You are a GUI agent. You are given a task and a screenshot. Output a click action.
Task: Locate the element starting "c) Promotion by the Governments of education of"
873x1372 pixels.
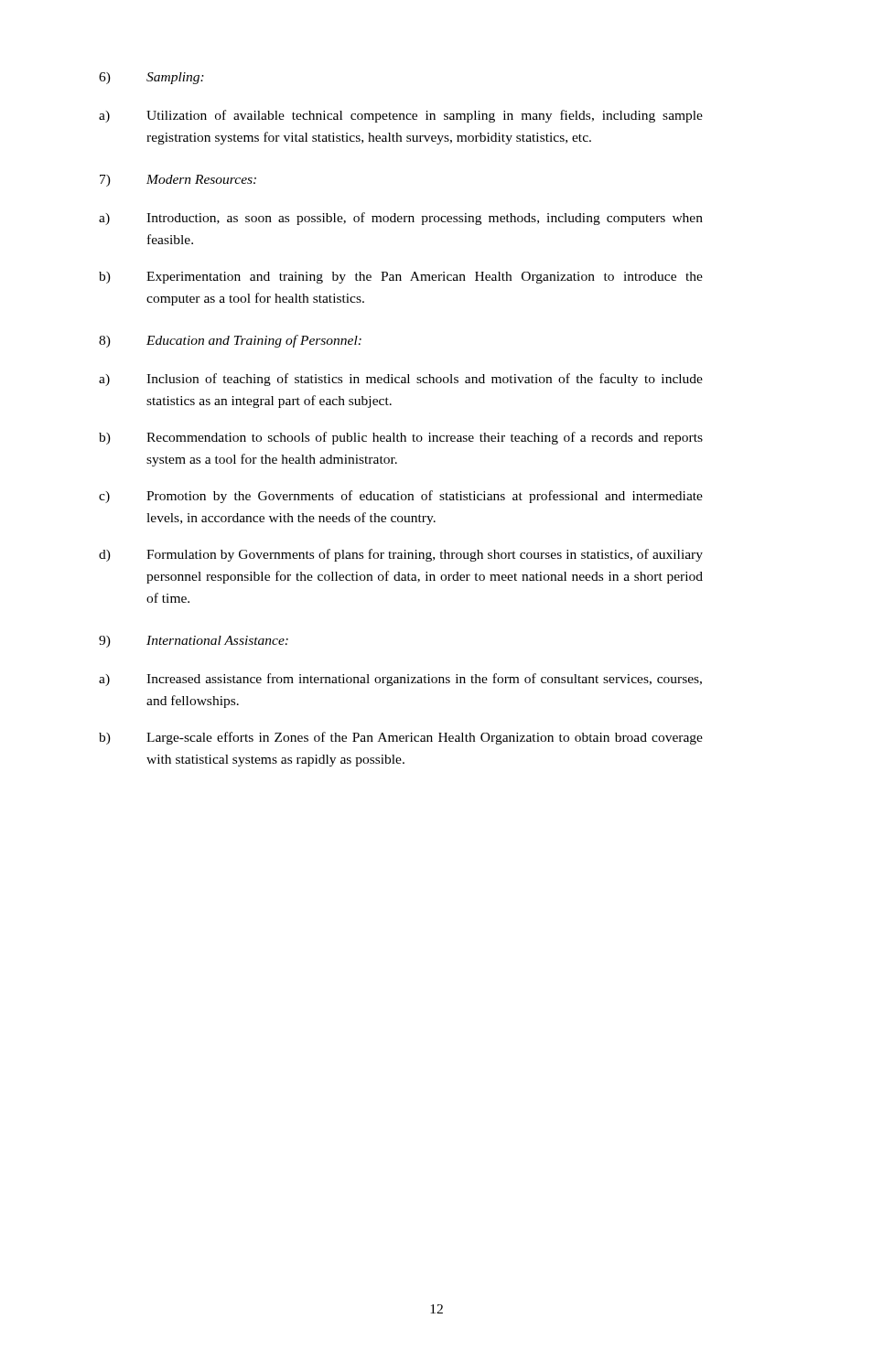[x=401, y=507]
